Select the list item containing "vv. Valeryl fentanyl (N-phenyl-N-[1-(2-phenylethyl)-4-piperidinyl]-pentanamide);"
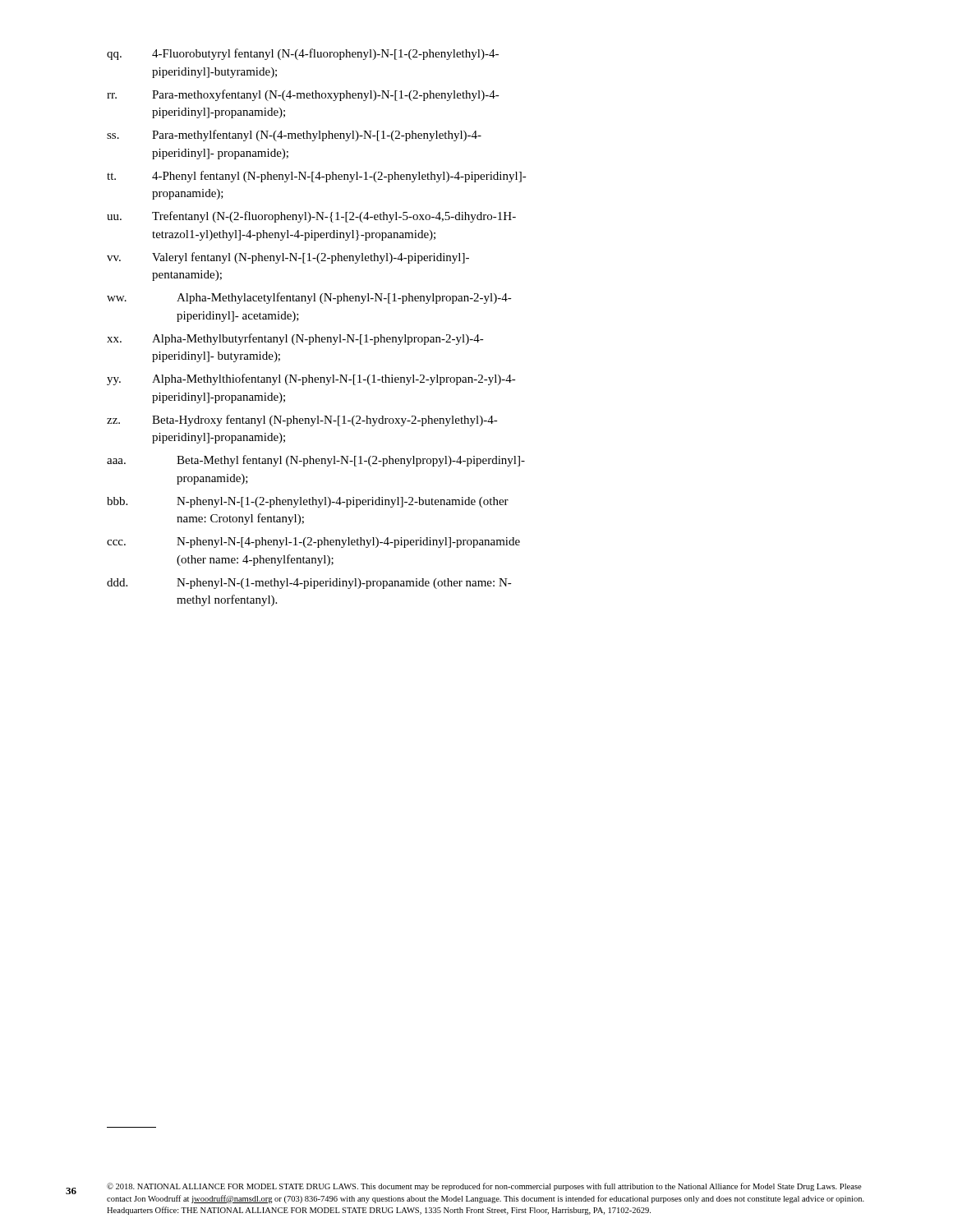 click(288, 258)
